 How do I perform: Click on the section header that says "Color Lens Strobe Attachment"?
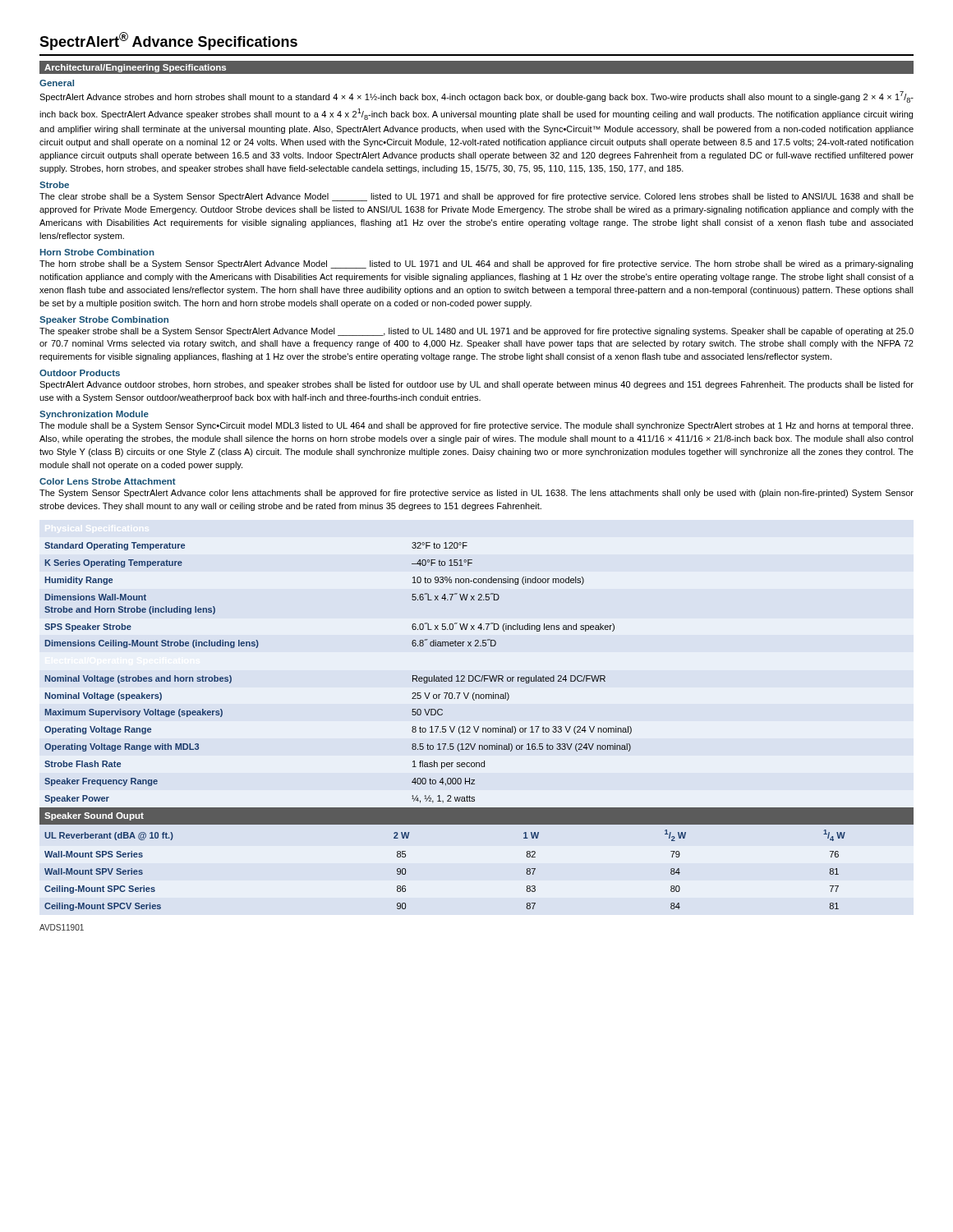point(476,481)
